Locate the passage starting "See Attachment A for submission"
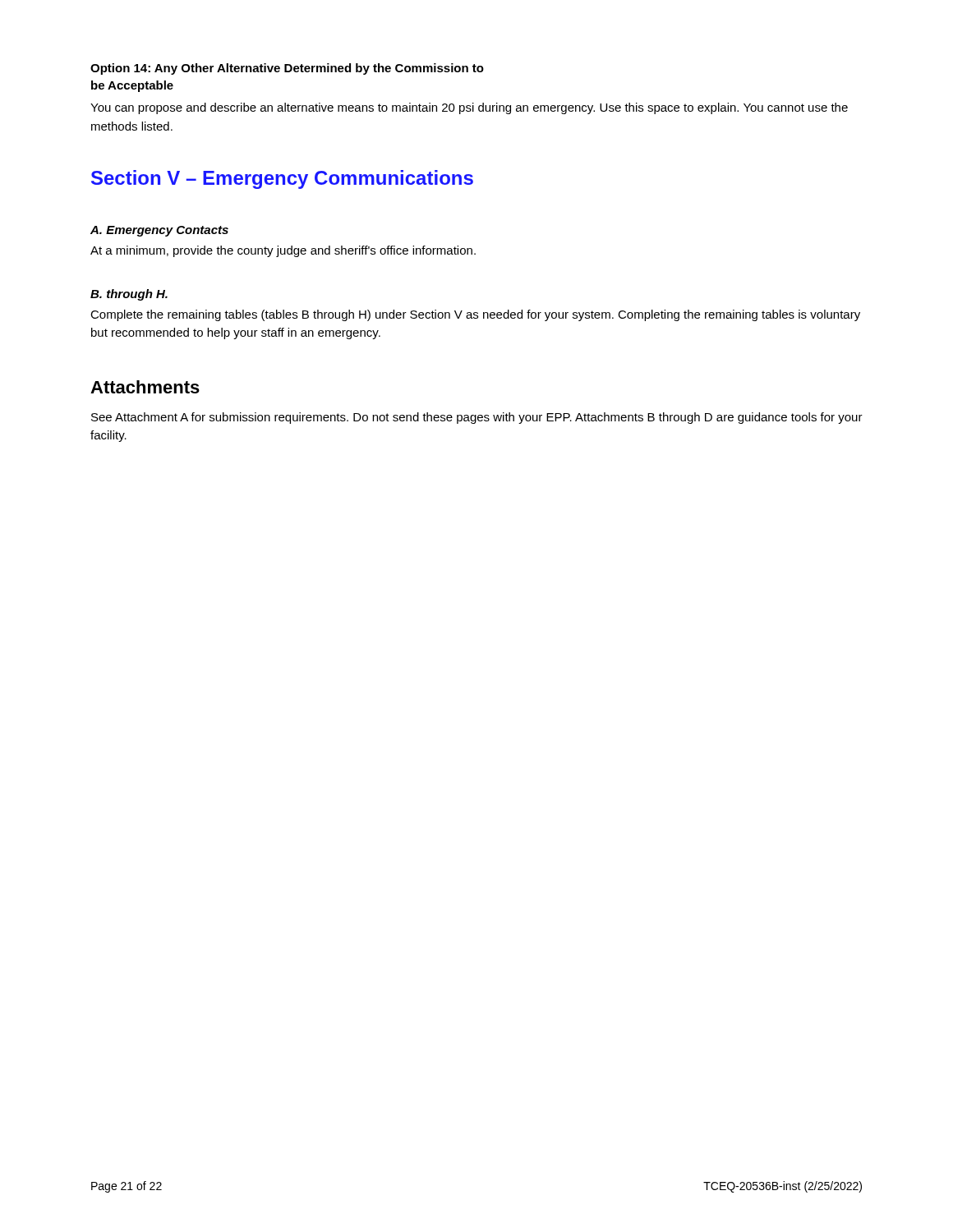Screen dimensions: 1232x953 [x=476, y=426]
